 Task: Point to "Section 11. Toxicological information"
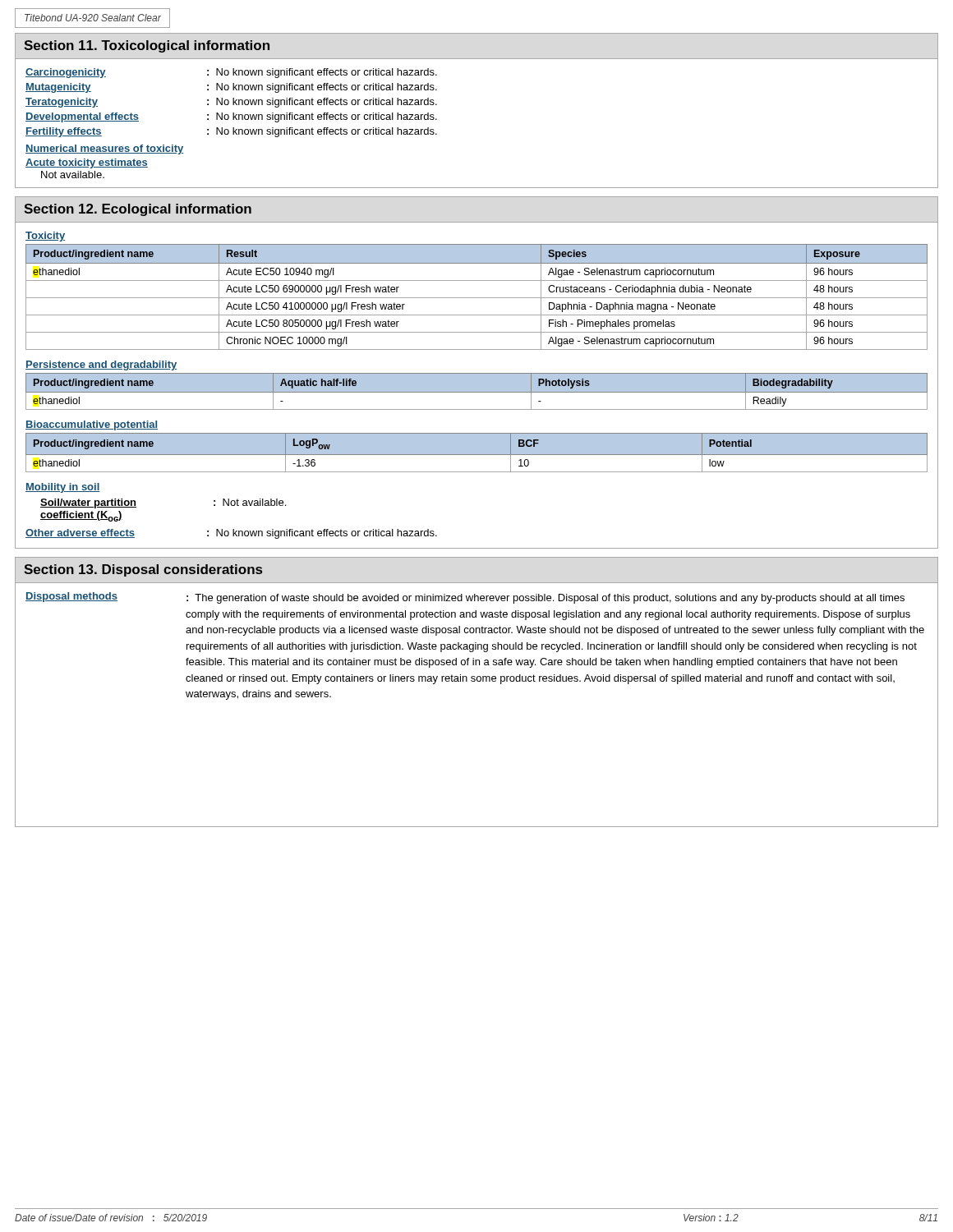147,46
